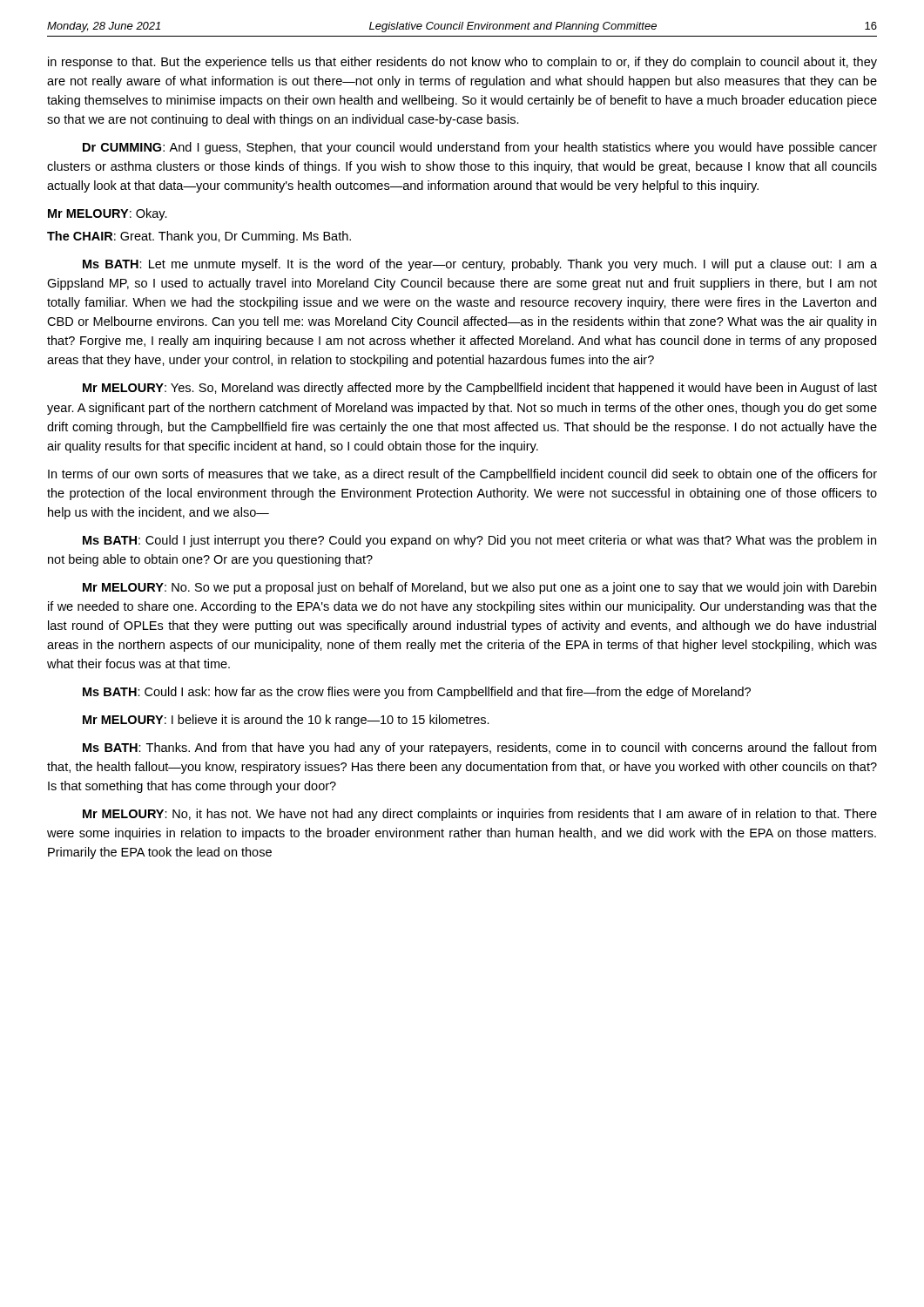Click on the text block that says "Mr MELOURY: I"
The height and width of the screenshot is (1307, 924).
[x=462, y=720]
